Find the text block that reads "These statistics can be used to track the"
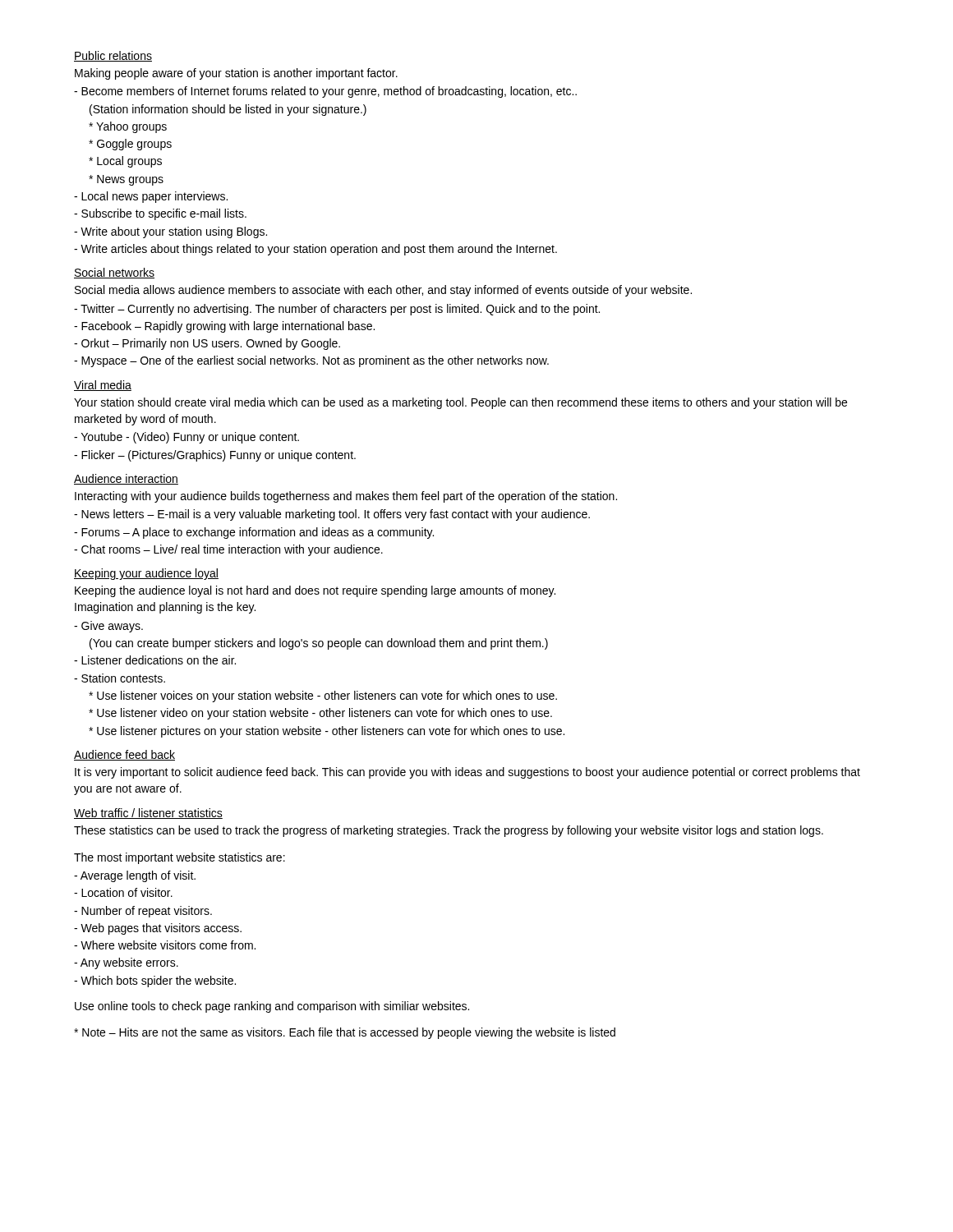953x1232 pixels. (449, 831)
